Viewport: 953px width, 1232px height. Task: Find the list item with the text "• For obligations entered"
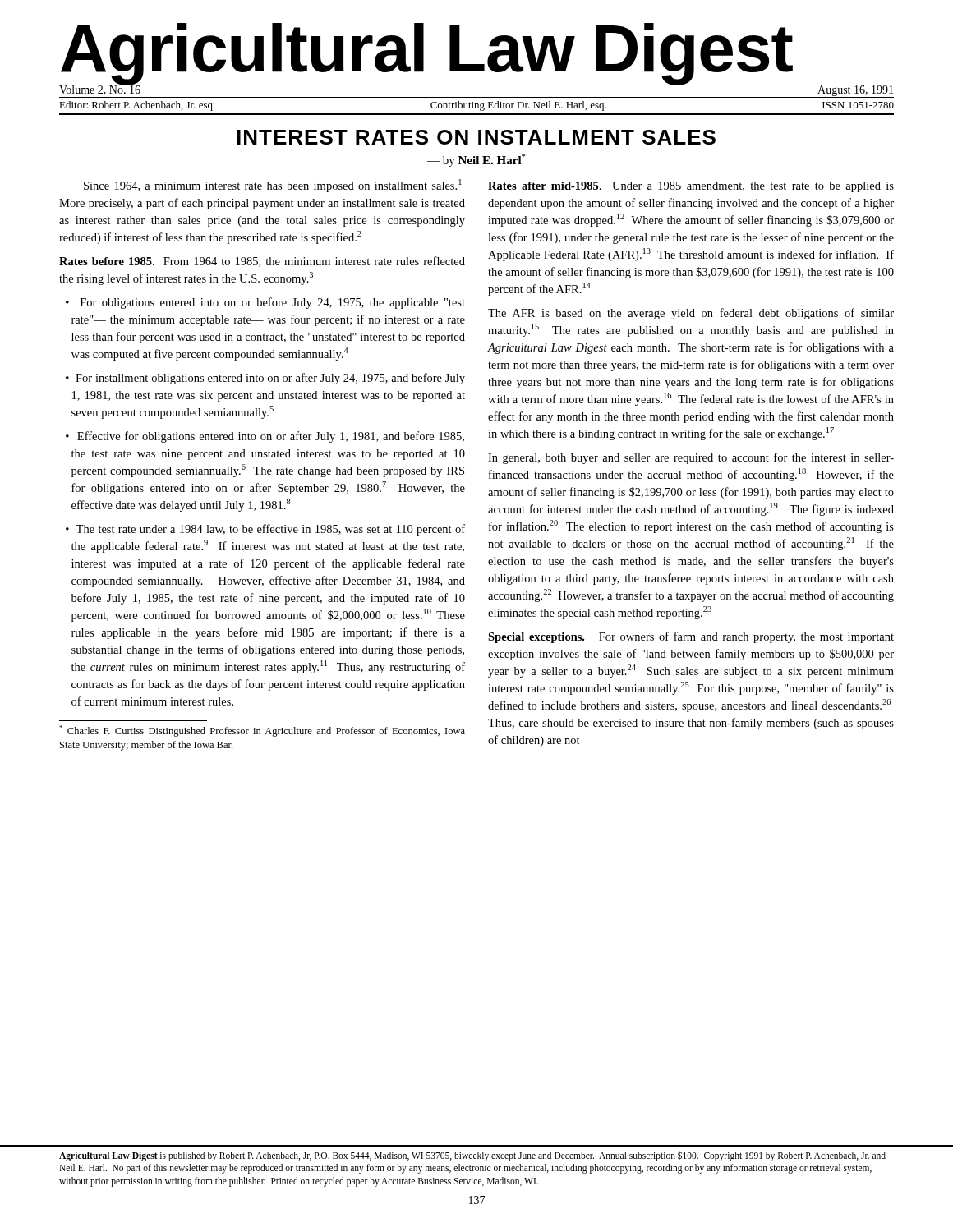coord(262,329)
